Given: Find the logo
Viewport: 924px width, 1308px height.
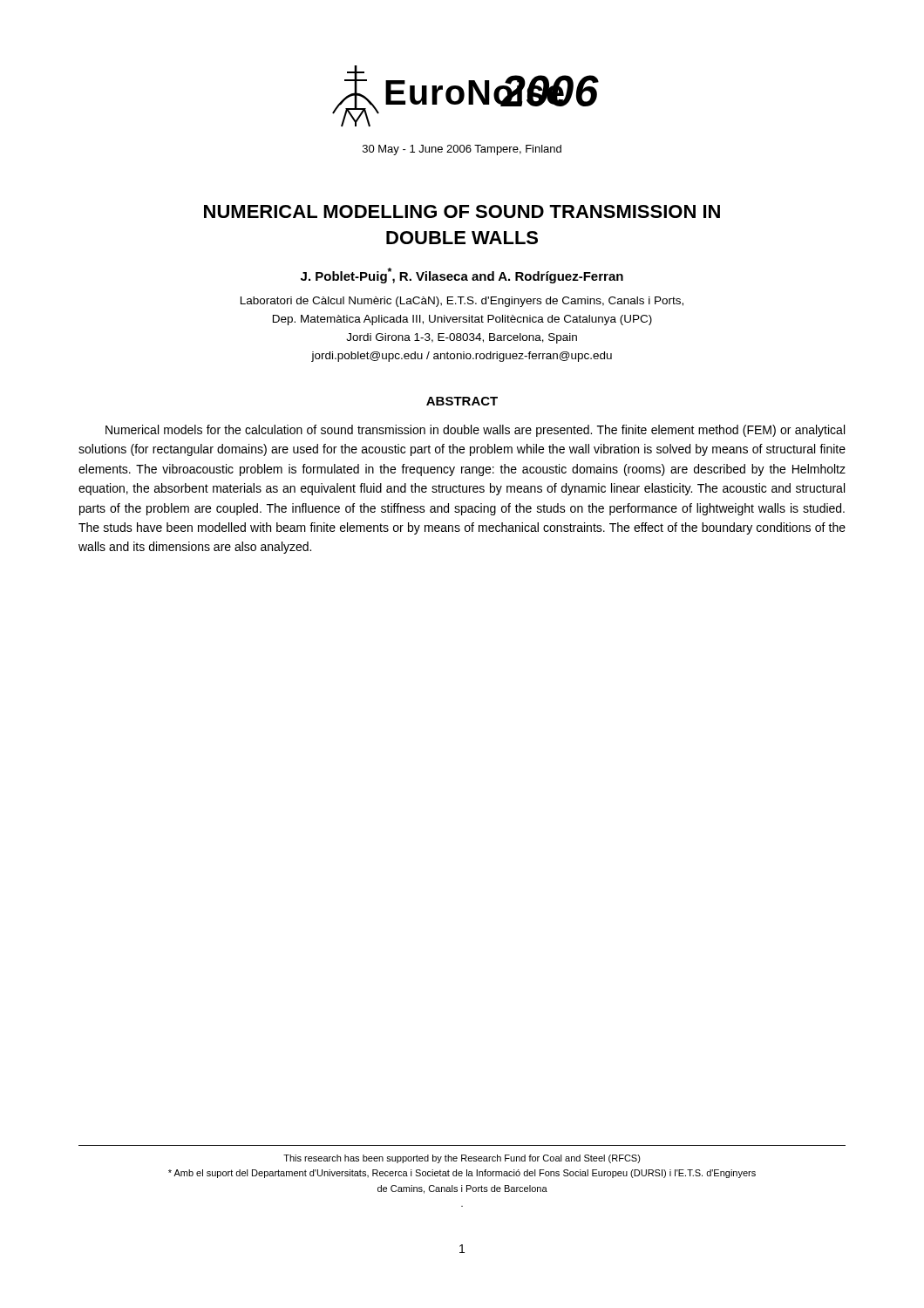Looking at the screenshot, I should [x=462, y=82].
